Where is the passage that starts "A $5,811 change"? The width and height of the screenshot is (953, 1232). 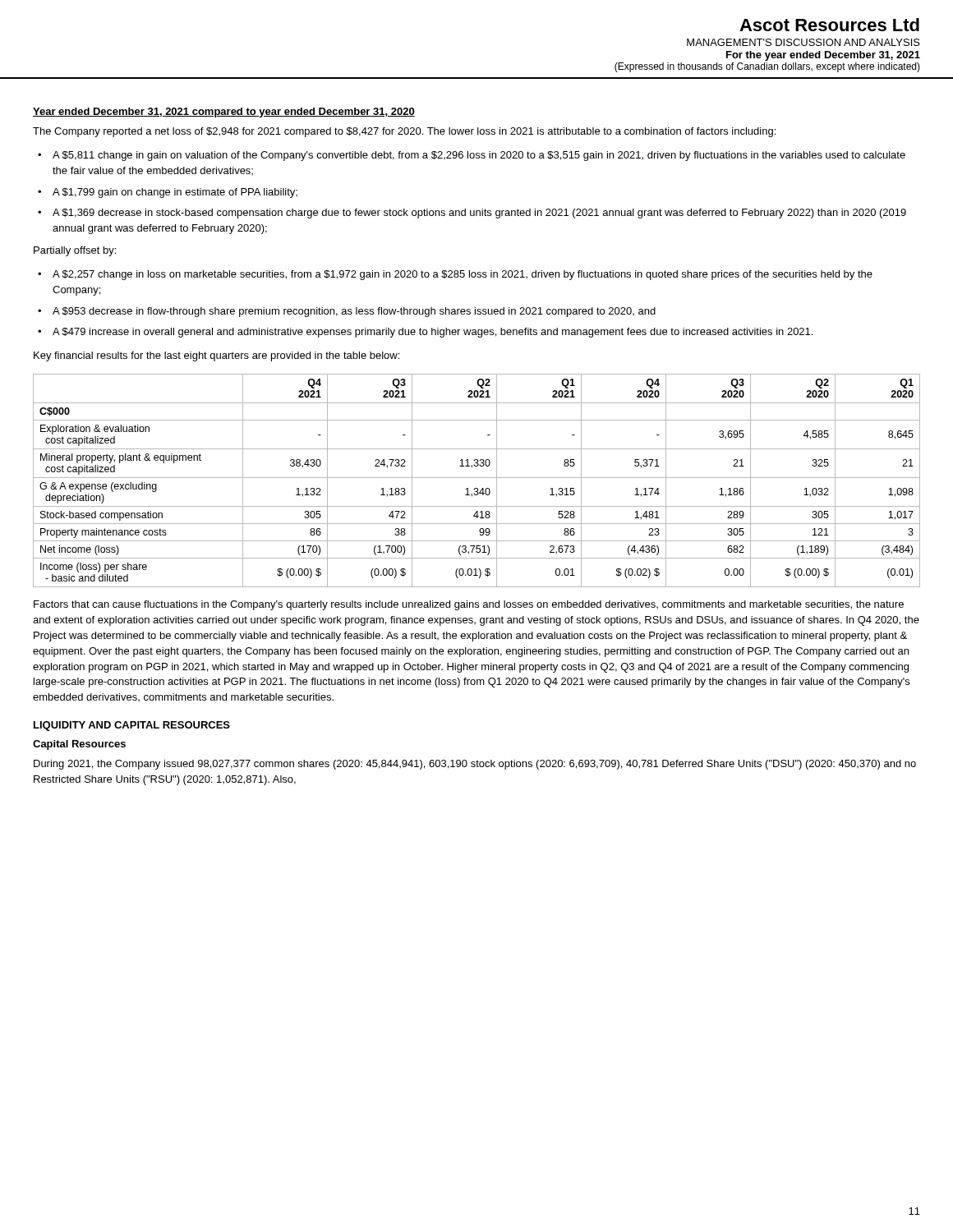(479, 162)
